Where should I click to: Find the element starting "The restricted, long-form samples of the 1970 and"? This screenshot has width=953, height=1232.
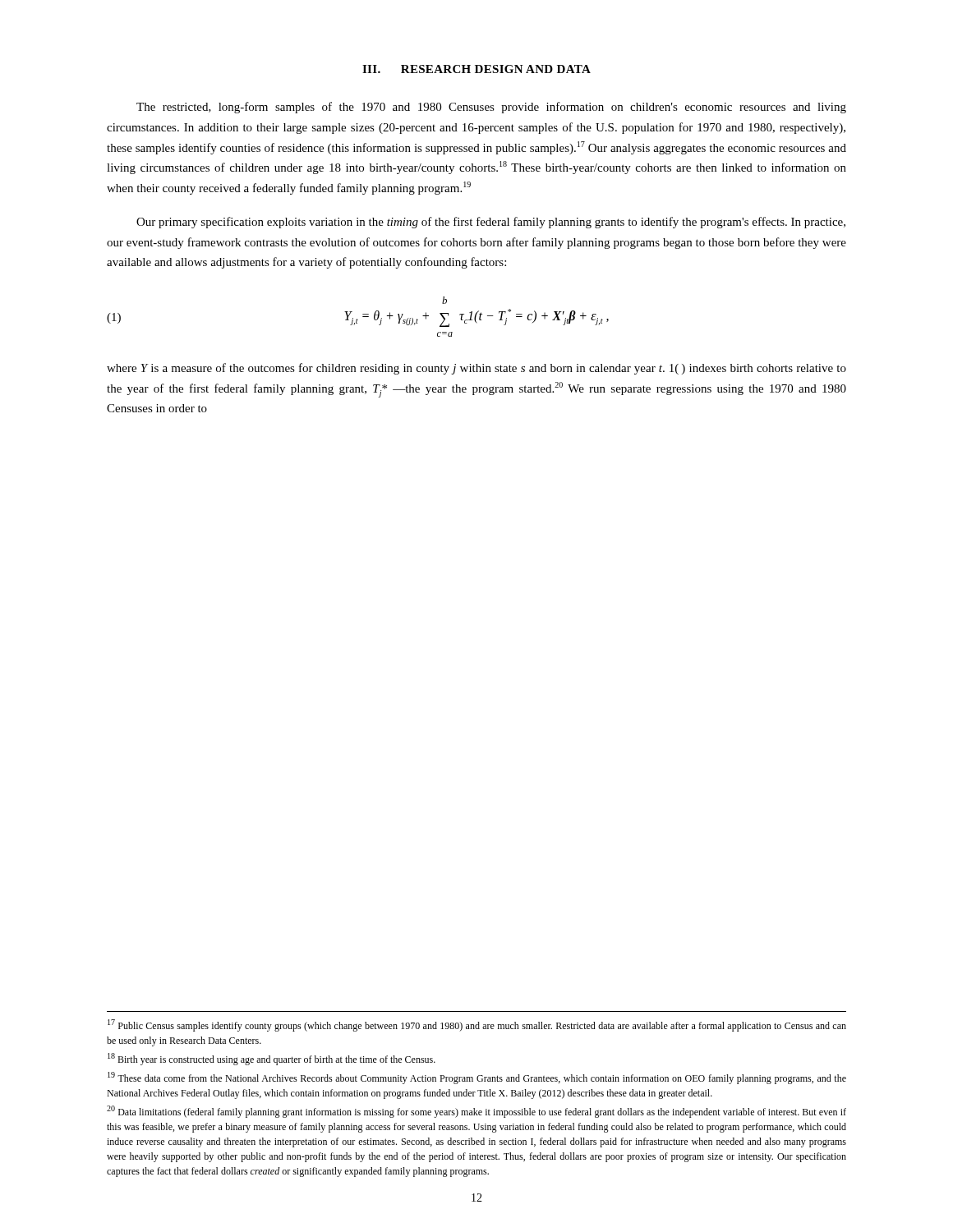tap(476, 147)
